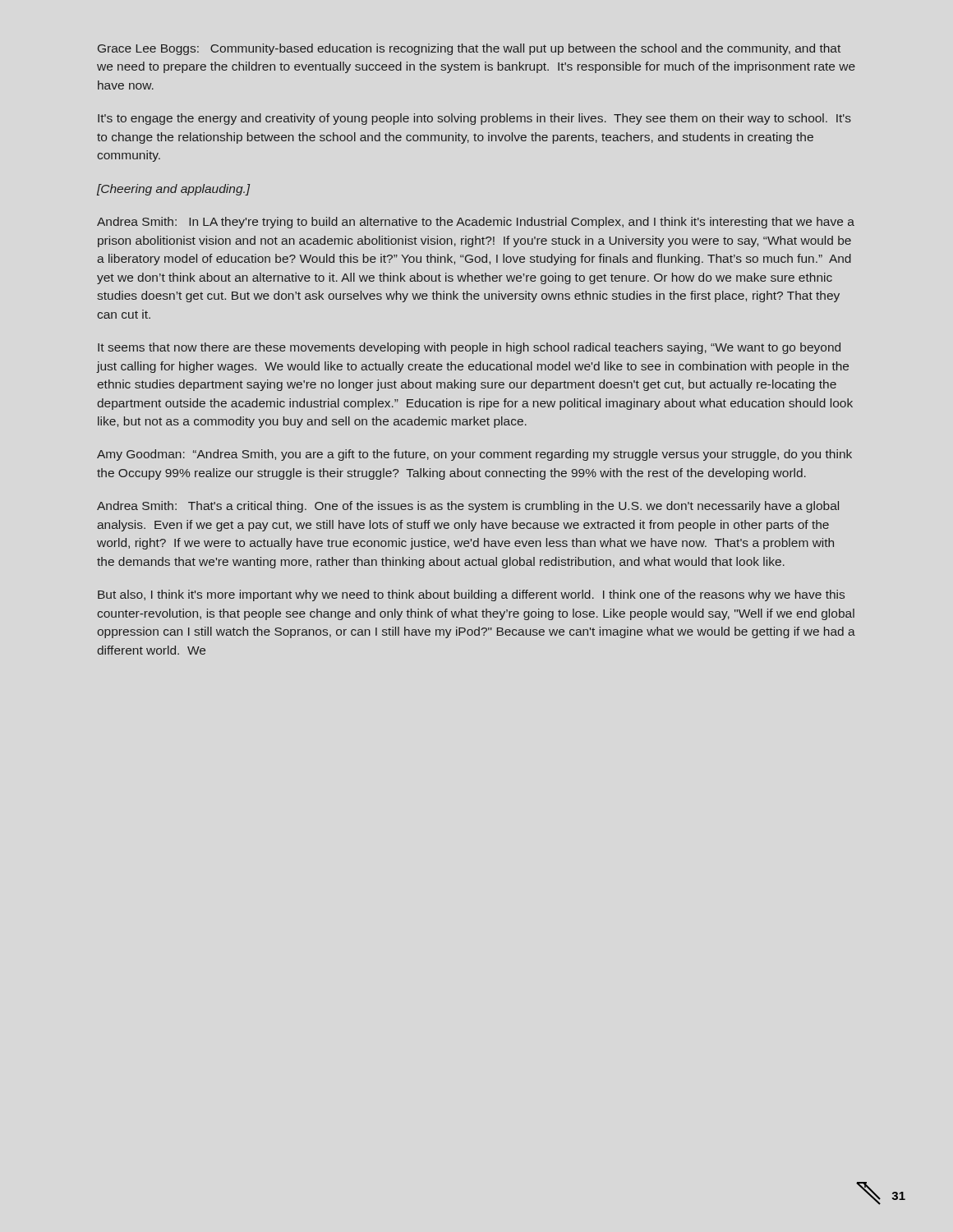This screenshot has width=953, height=1232.
Task: Locate the text block that says "But also, I think it's more"
Action: point(476,622)
